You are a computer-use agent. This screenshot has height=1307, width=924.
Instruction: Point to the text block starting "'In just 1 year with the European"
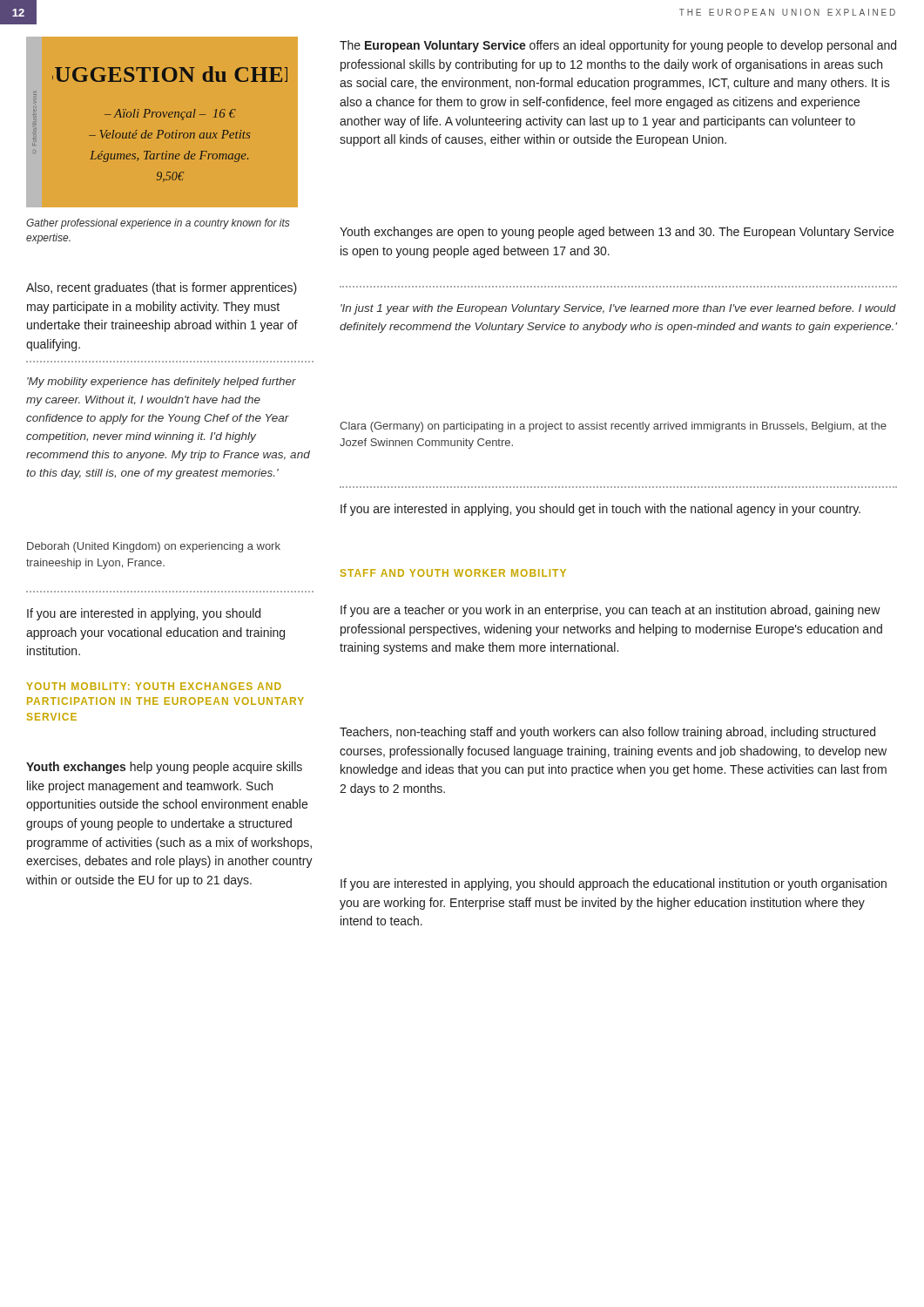pyautogui.click(x=618, y=317)
